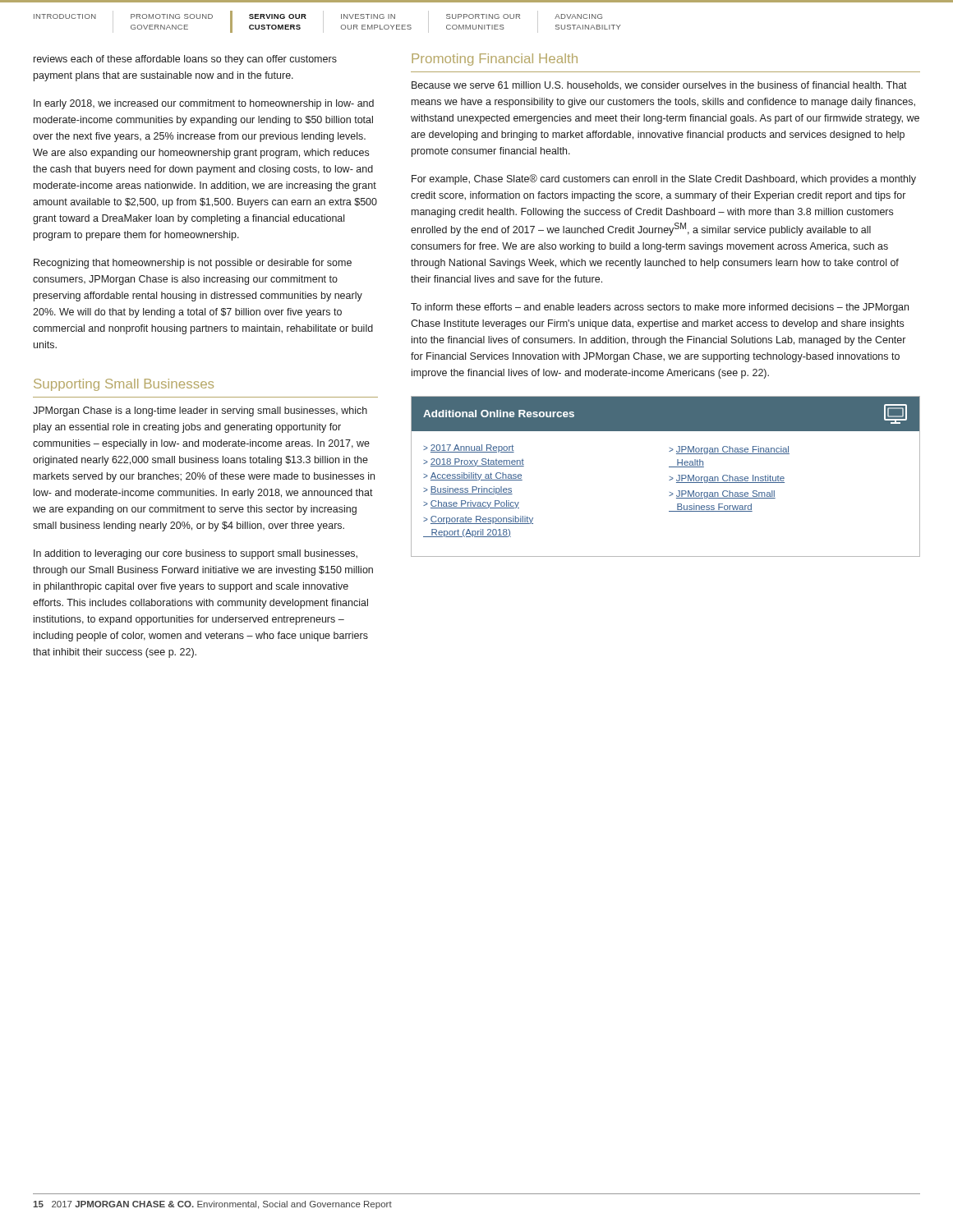This screenshot has height=1232, width=953.
Task: Locate the section header containing "Supporting Small Businesses"
Action: tap(124, 384)
